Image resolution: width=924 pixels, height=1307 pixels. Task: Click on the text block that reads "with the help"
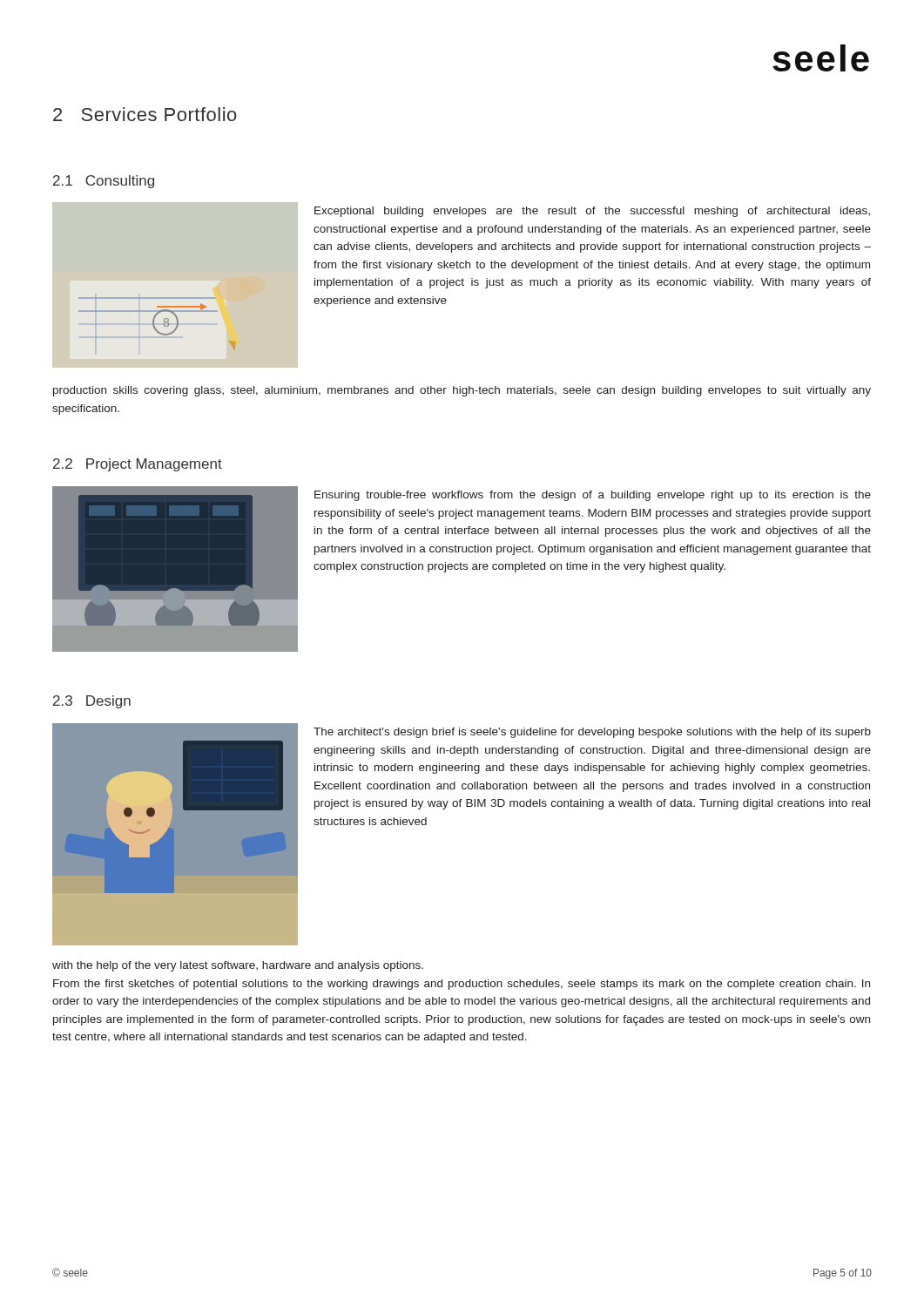point(462,1001)
